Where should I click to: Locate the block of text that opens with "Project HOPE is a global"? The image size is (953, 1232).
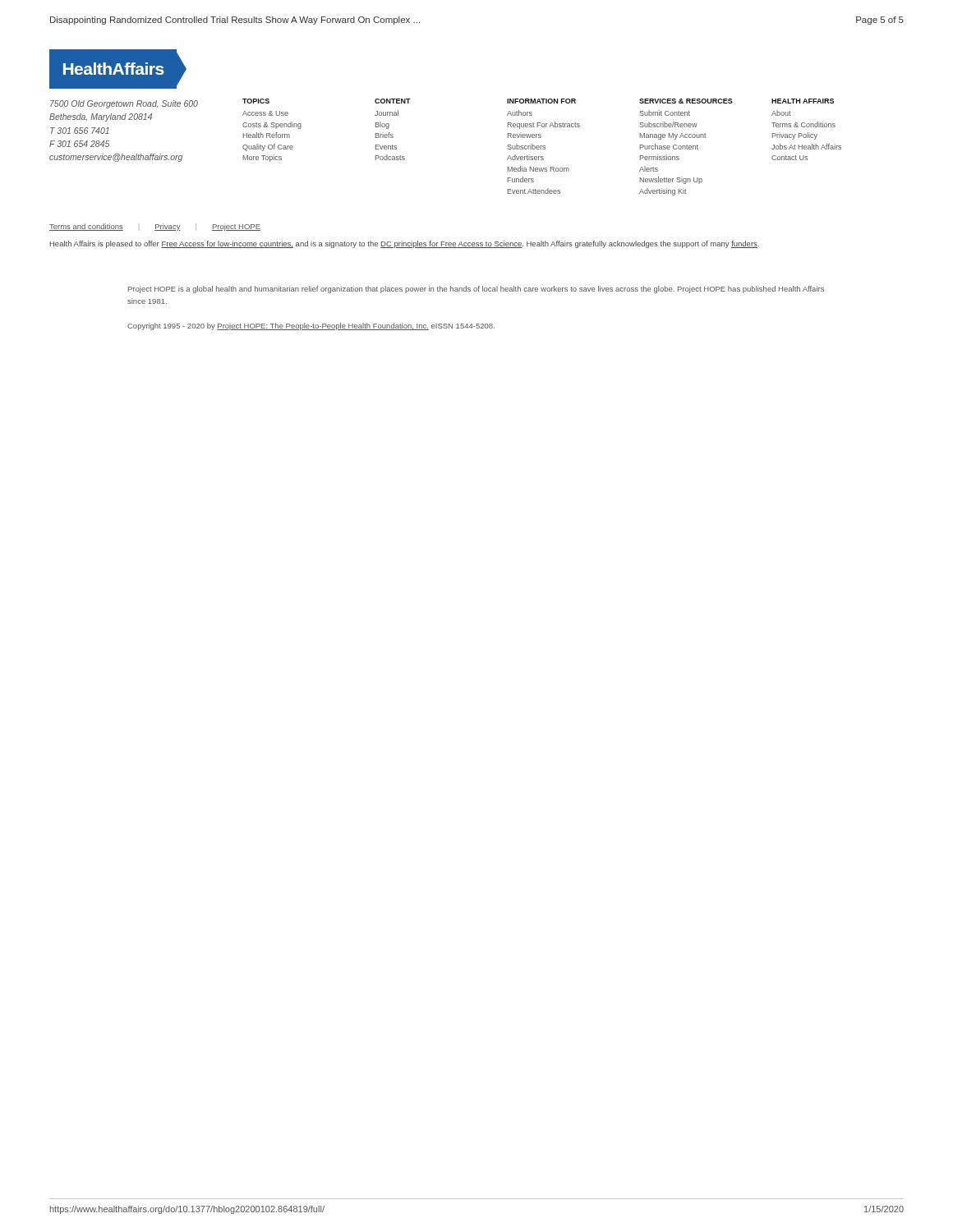pos(476,295)
